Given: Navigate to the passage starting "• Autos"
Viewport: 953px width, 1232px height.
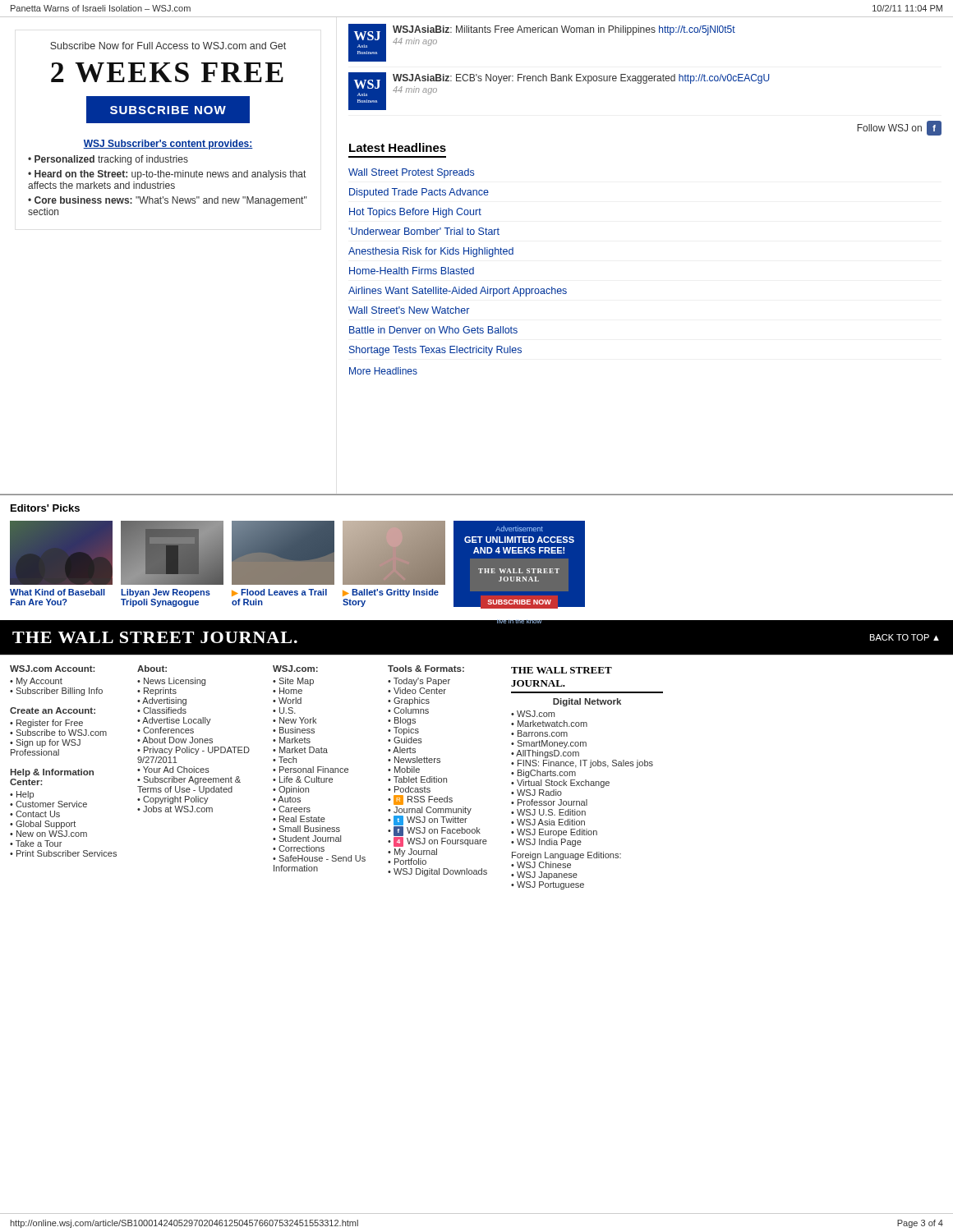Looking at the screenshot, I should pos(287,799).
